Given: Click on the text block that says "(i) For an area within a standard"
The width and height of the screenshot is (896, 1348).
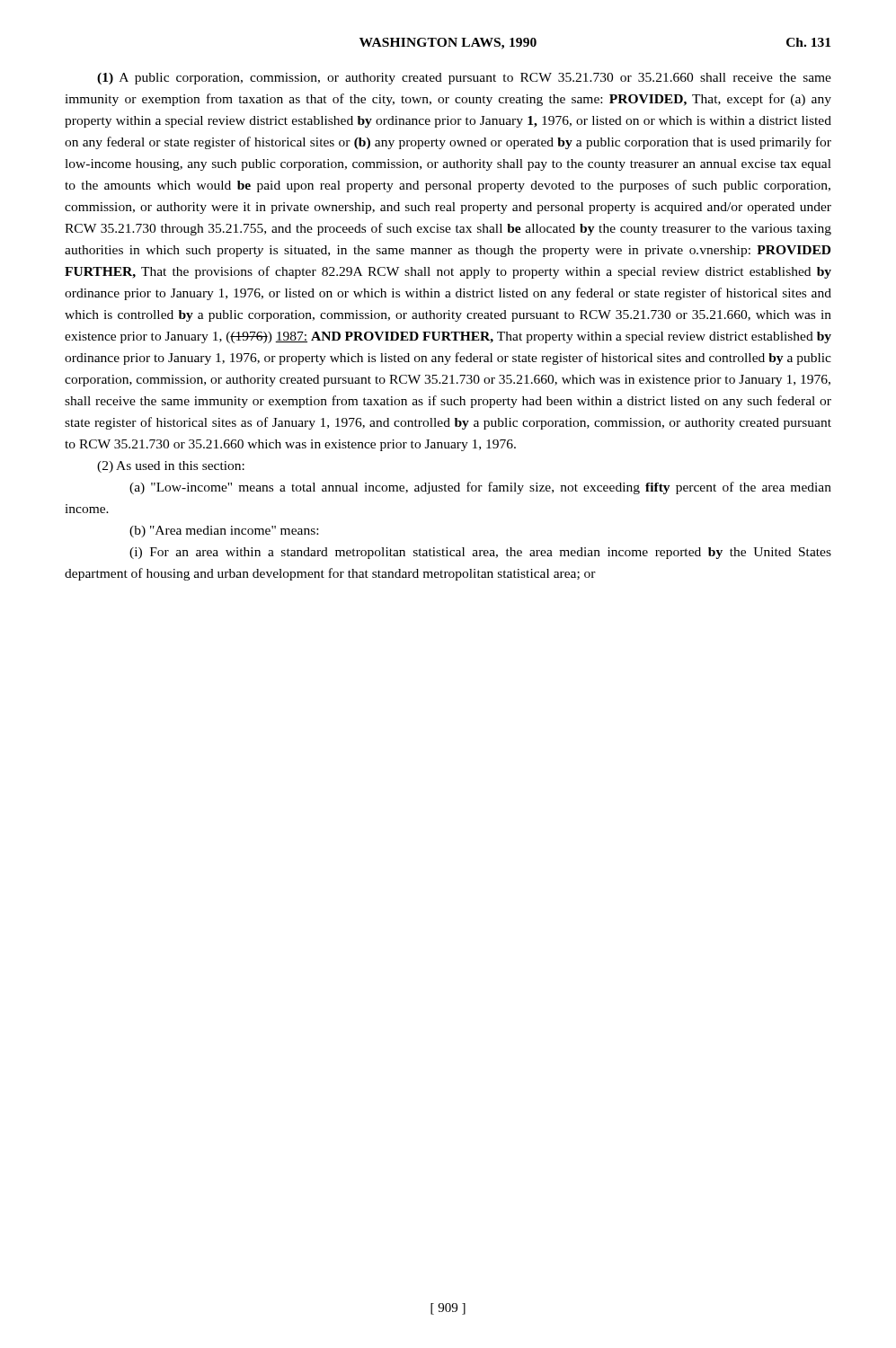Looking at the screenshot, I should click(448, 563).
